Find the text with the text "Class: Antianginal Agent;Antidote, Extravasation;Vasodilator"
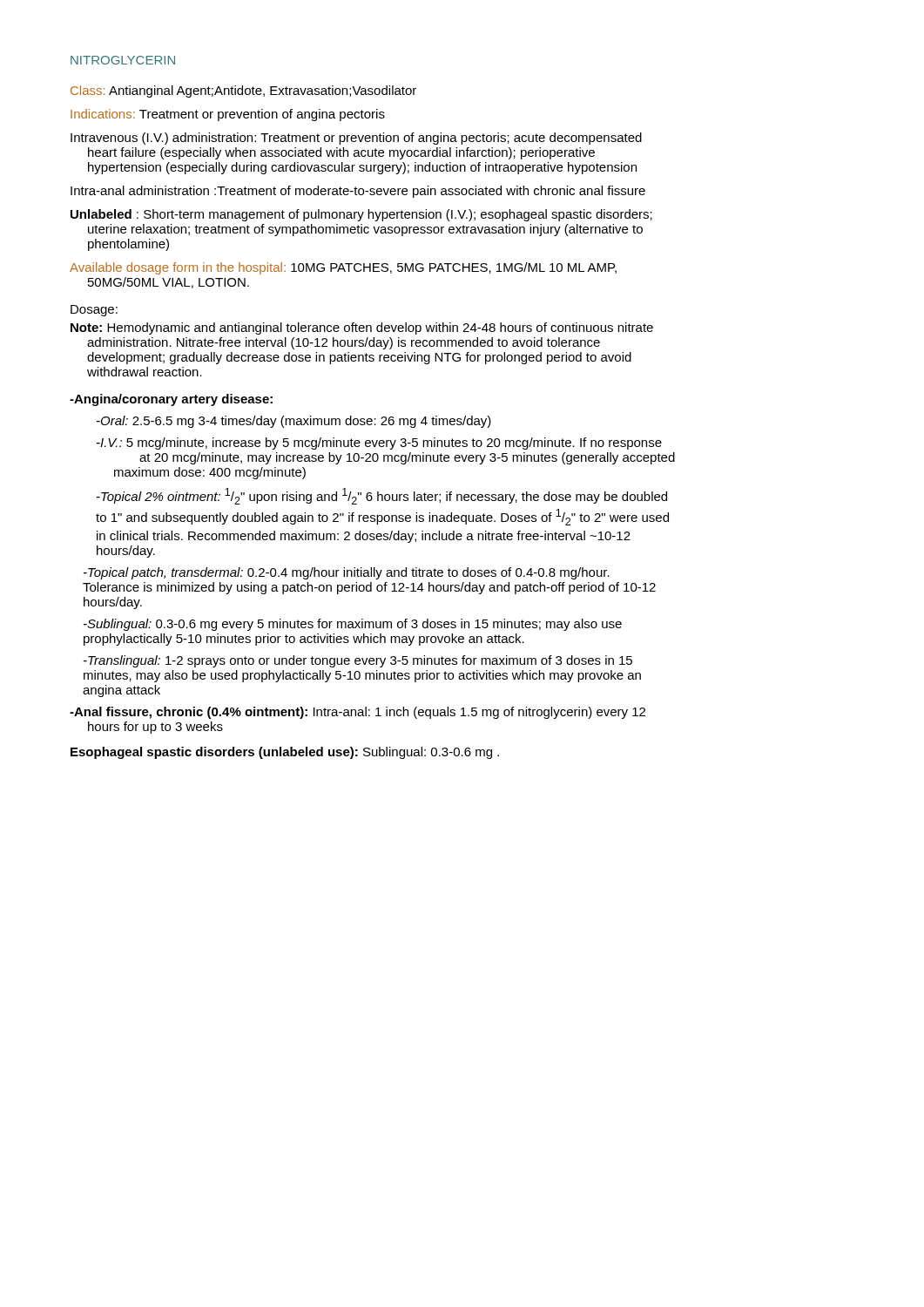The height and width of the screenshot is (1307, 924). point(243,90)
